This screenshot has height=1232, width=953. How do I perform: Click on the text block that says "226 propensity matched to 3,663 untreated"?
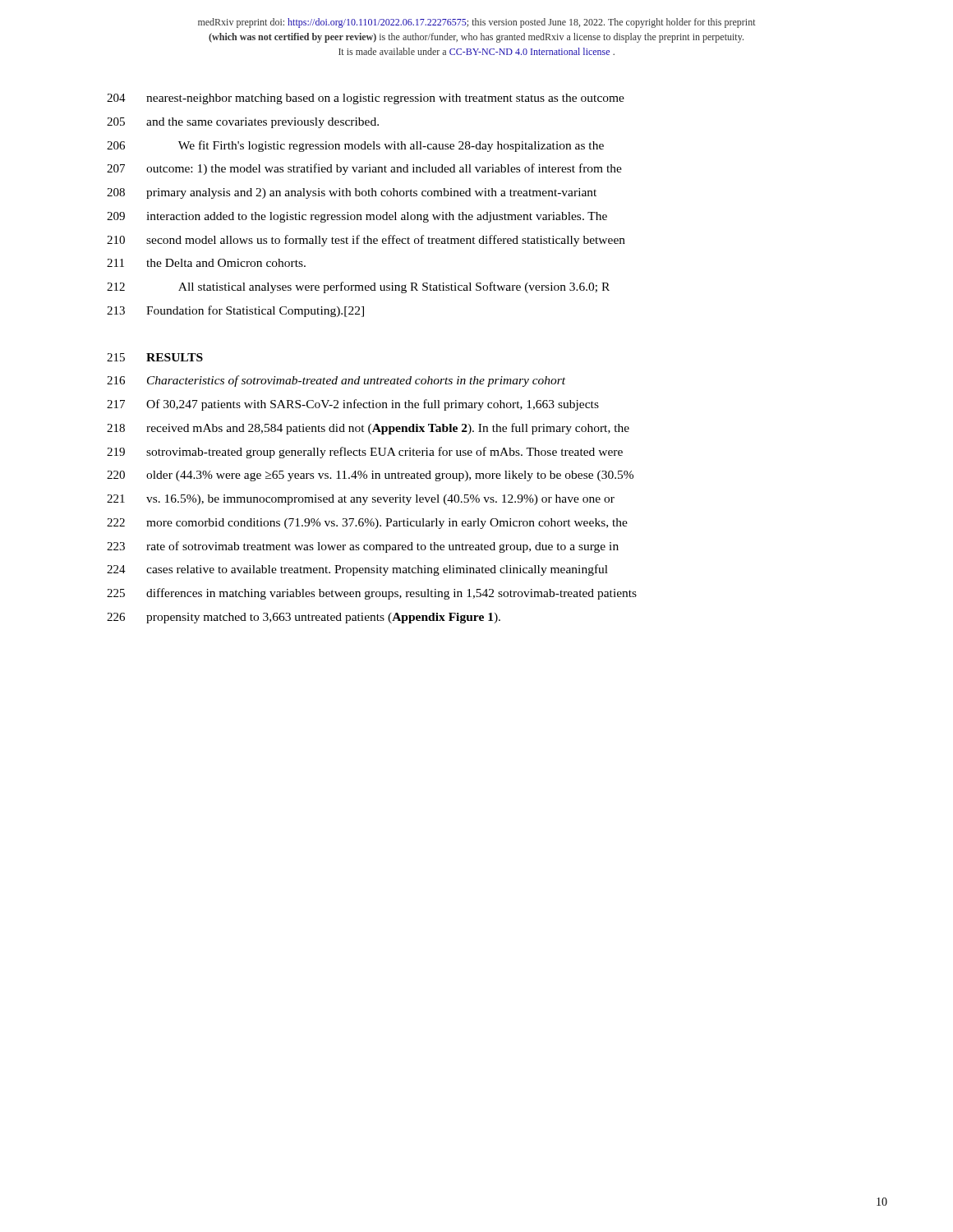[x=481, y=617]
